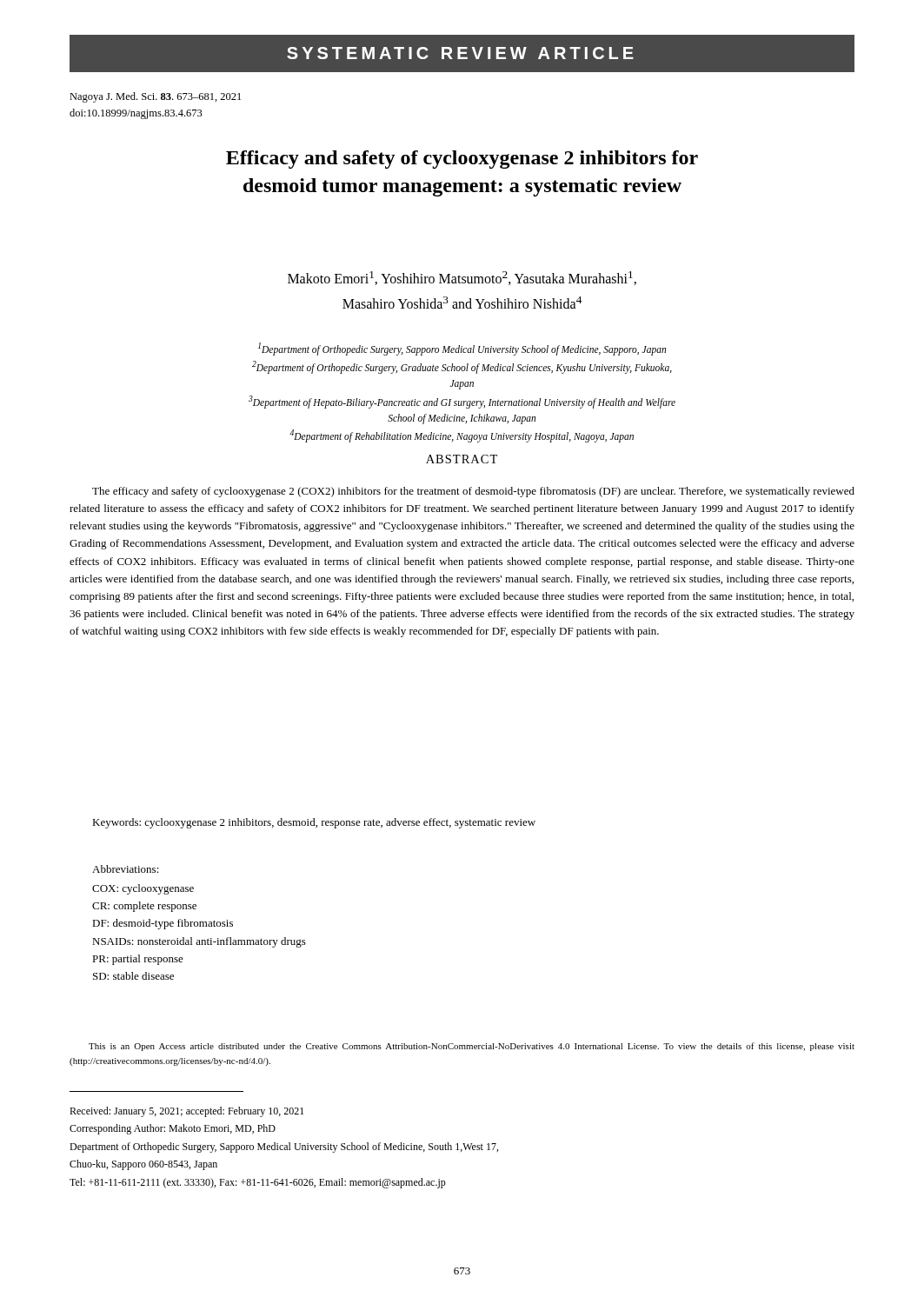Image resolution: width=924 pixels, height=1304 pixels.
Task: Point to the block beginning "The efficacy and safety of cyclooxygenase"
Action: (462, 561)
